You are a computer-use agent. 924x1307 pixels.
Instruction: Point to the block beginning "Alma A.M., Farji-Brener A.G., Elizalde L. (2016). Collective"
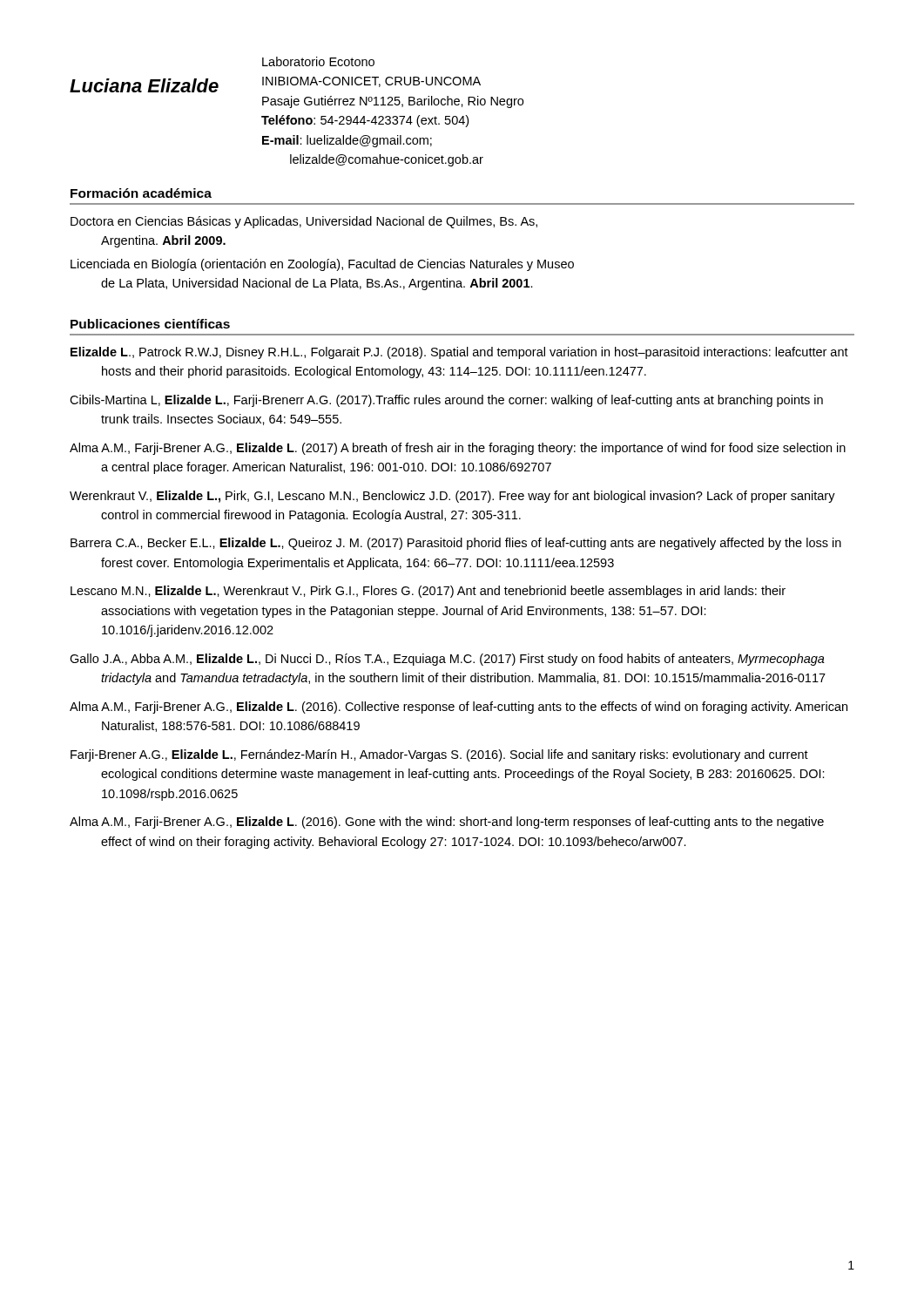click(x=459, y=716)
